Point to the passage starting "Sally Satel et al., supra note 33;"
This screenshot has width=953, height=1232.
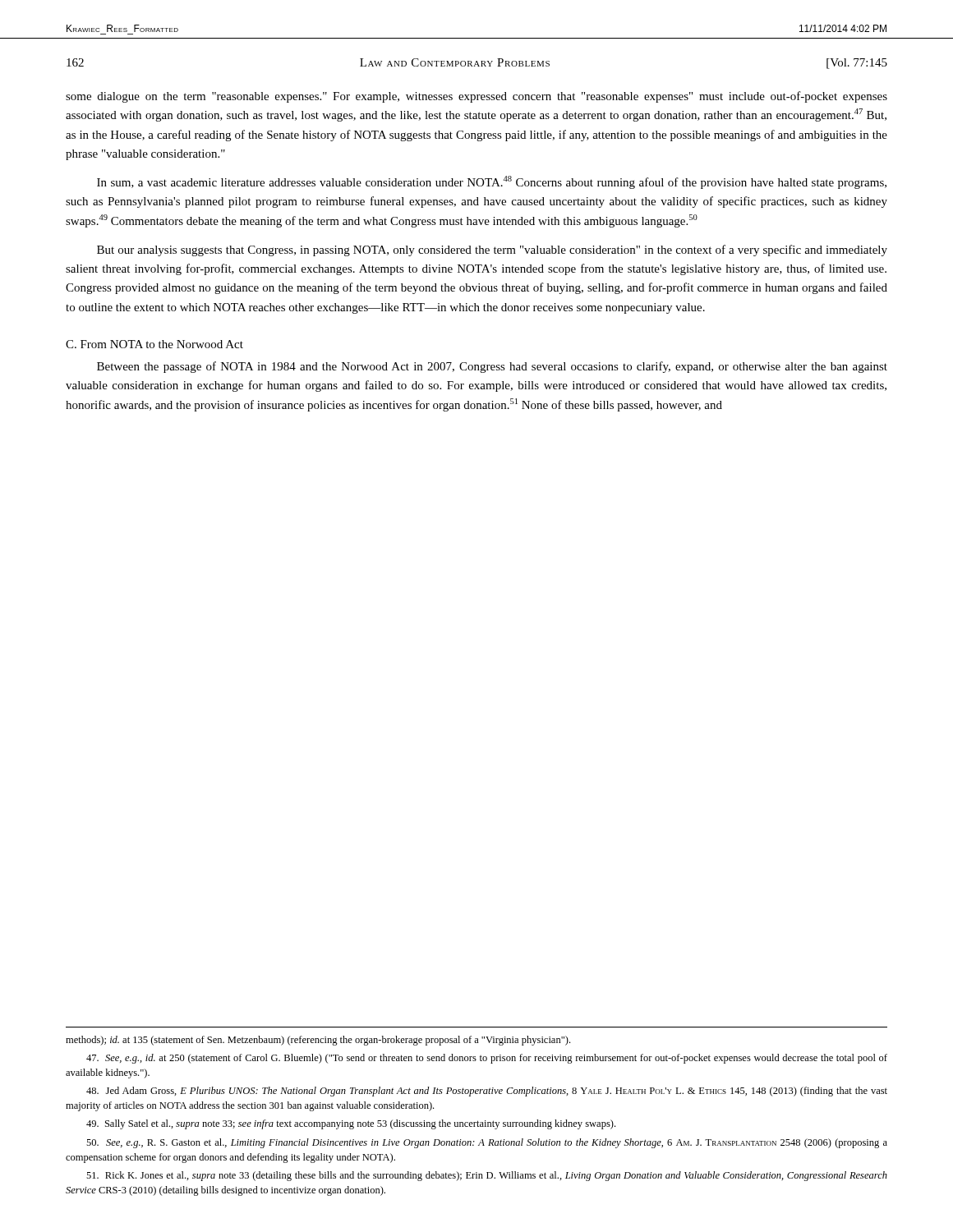point(476,1124)
